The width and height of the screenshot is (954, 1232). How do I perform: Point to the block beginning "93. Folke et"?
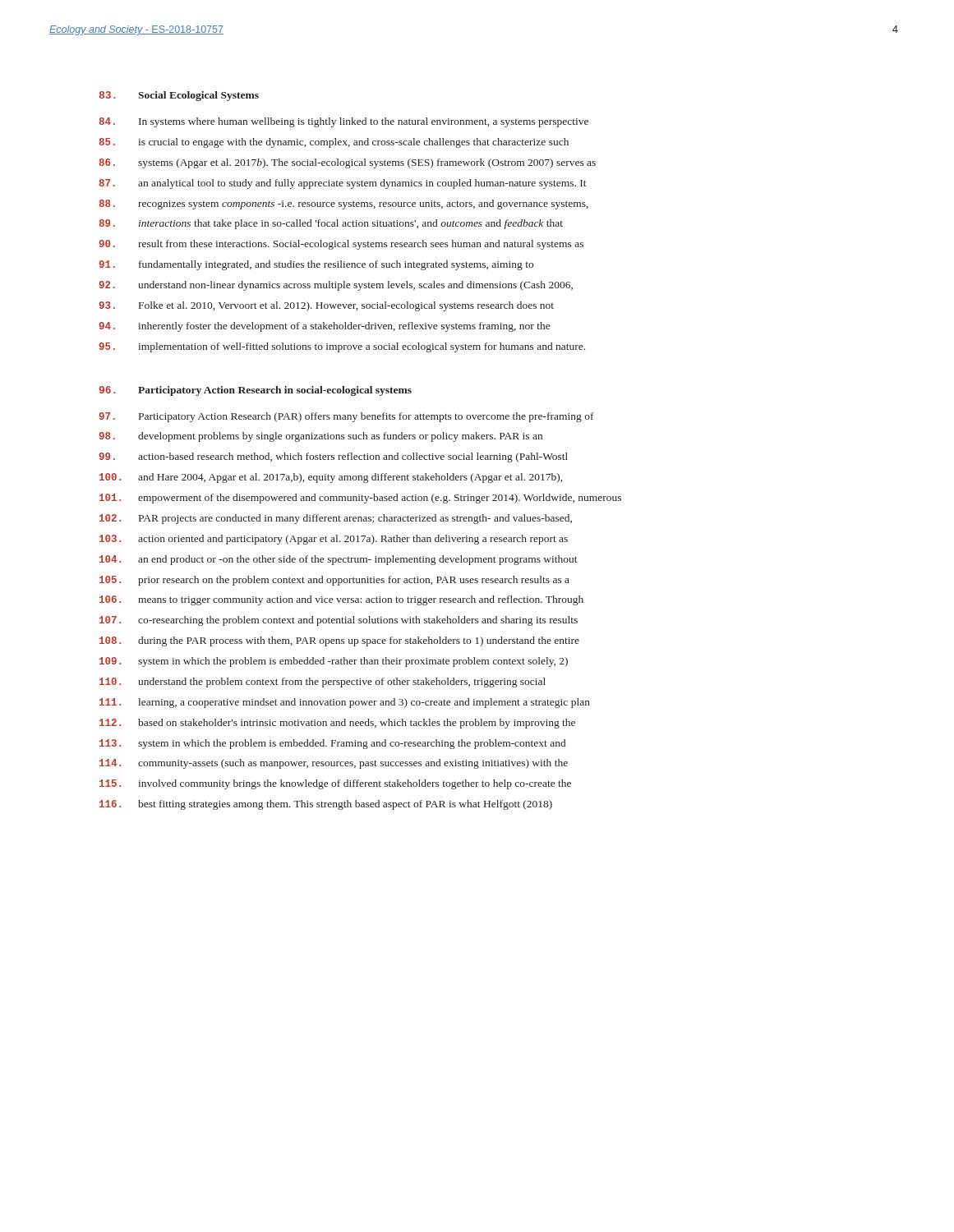click(x=326, y=306)
